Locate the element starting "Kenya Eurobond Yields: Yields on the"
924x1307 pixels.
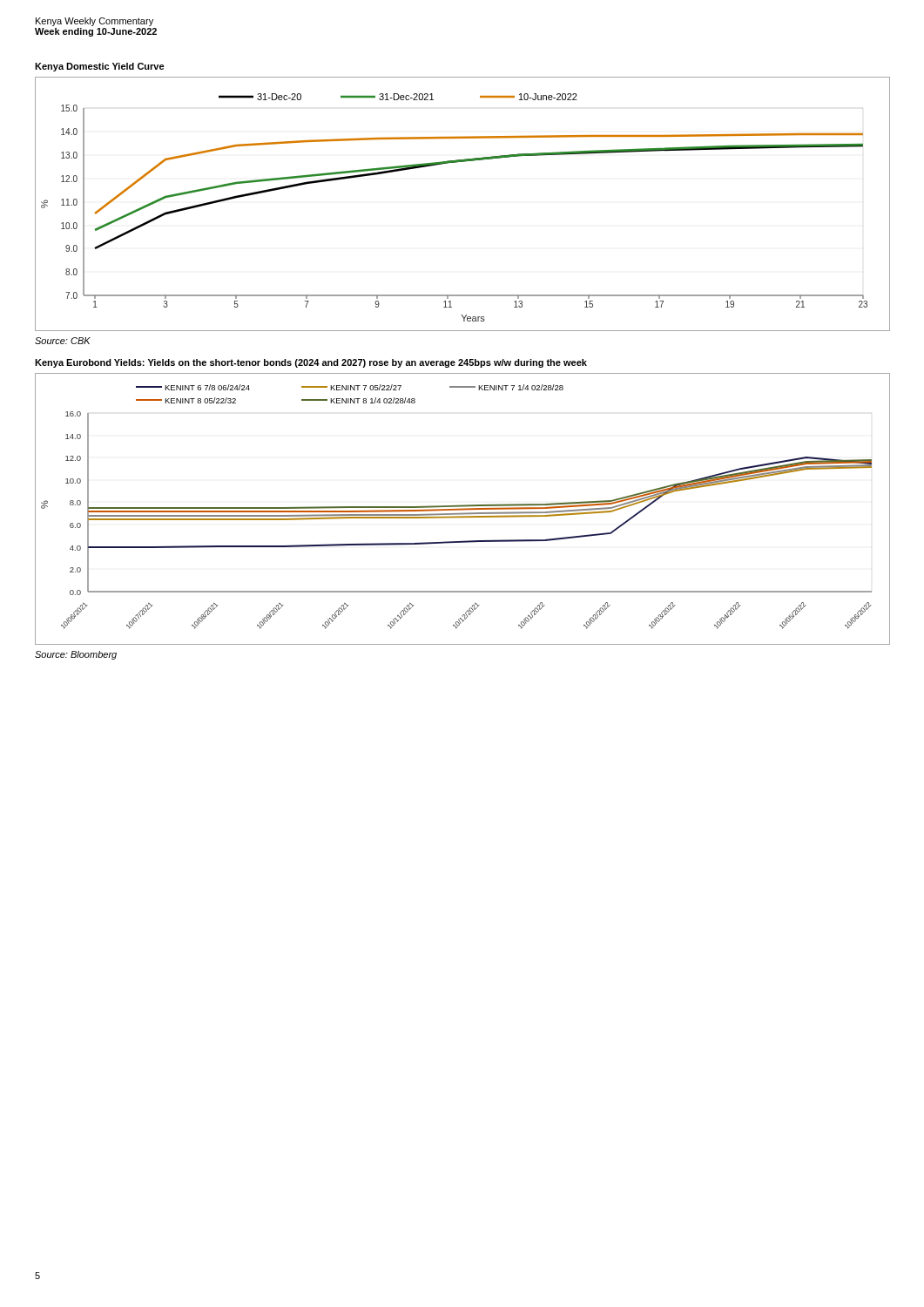click(x=311, y=362)
